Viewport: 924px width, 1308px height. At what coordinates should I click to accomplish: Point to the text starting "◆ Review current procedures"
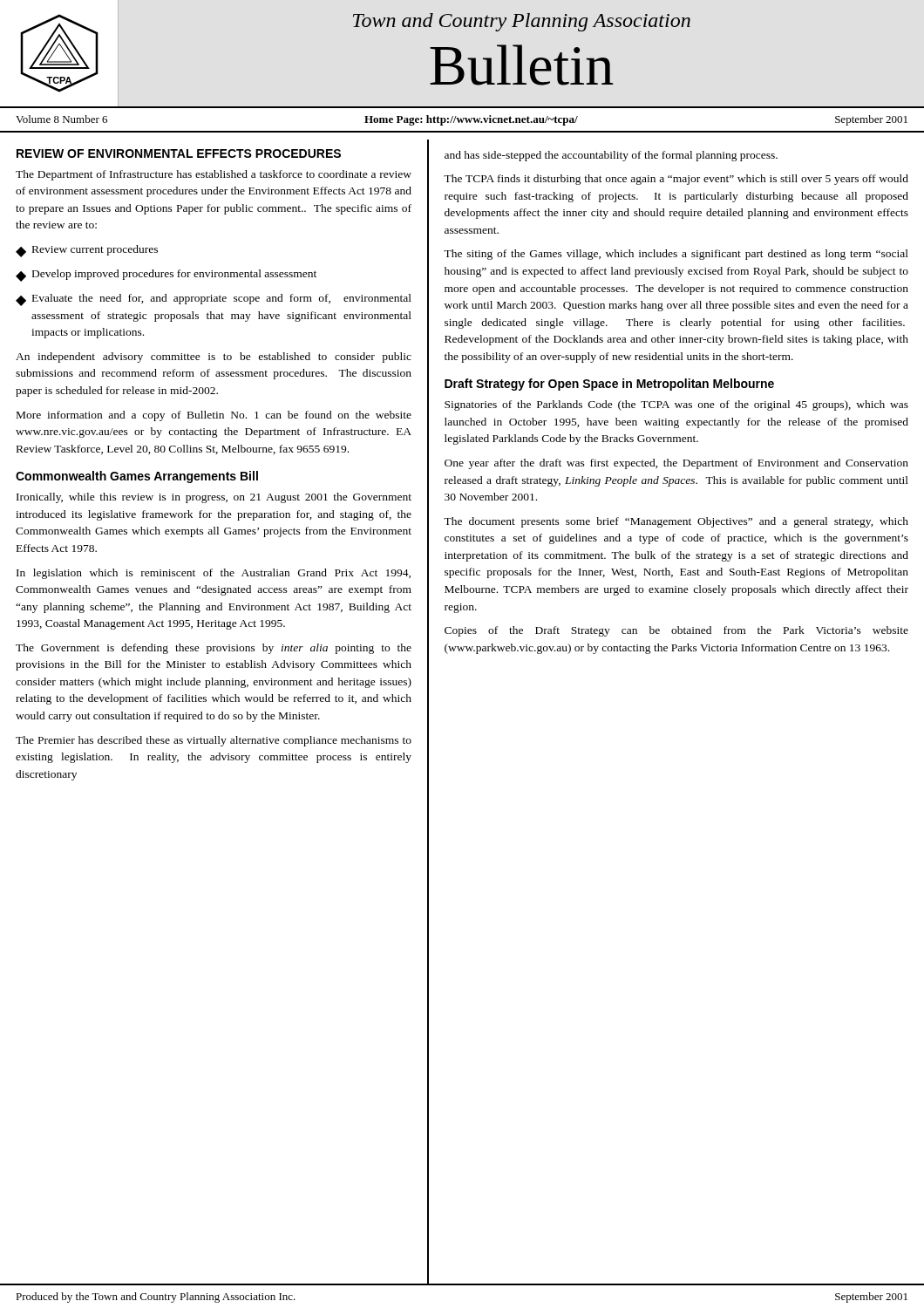pos(87,251)
